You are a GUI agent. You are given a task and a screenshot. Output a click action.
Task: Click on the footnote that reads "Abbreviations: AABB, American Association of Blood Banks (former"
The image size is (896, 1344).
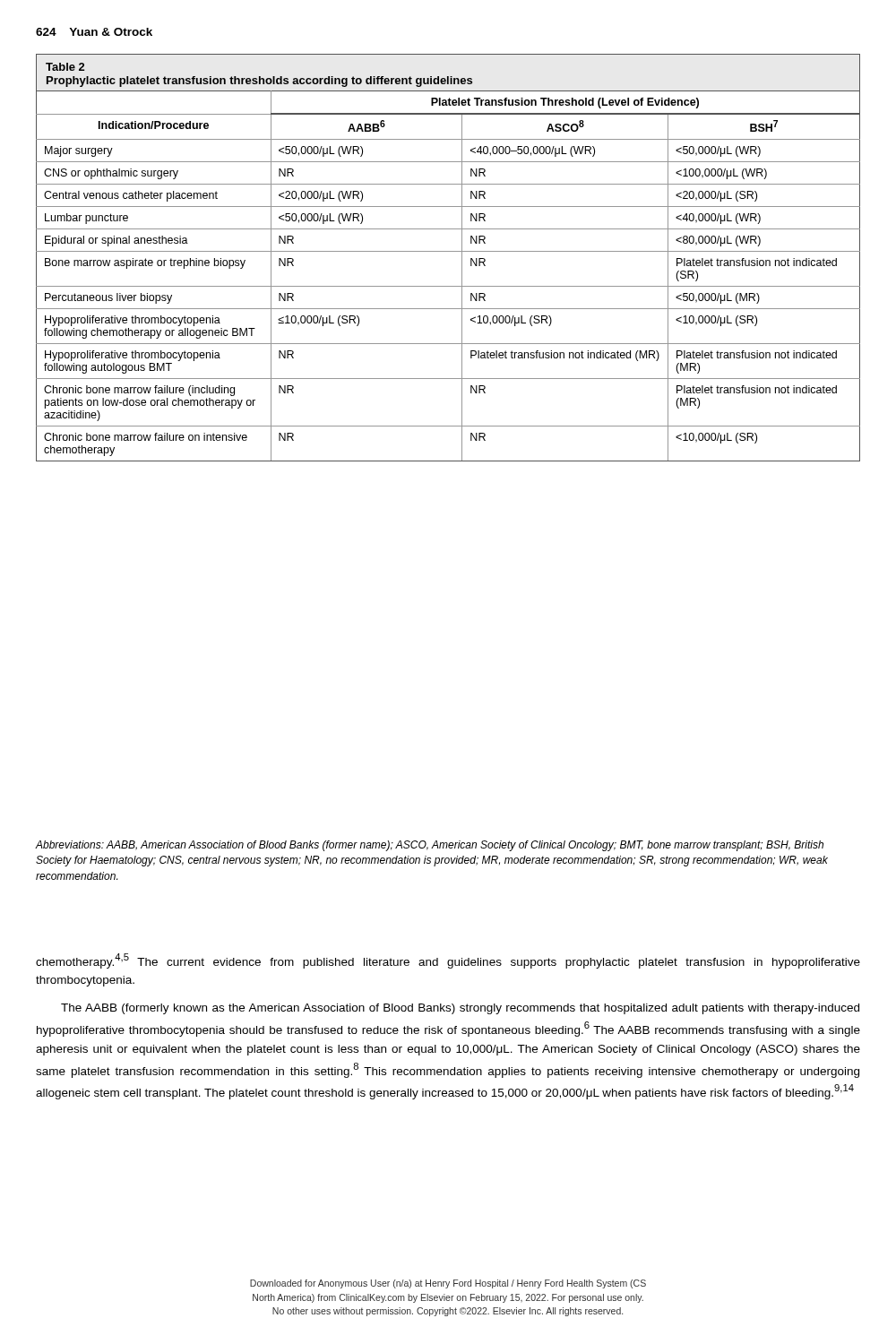432,860
